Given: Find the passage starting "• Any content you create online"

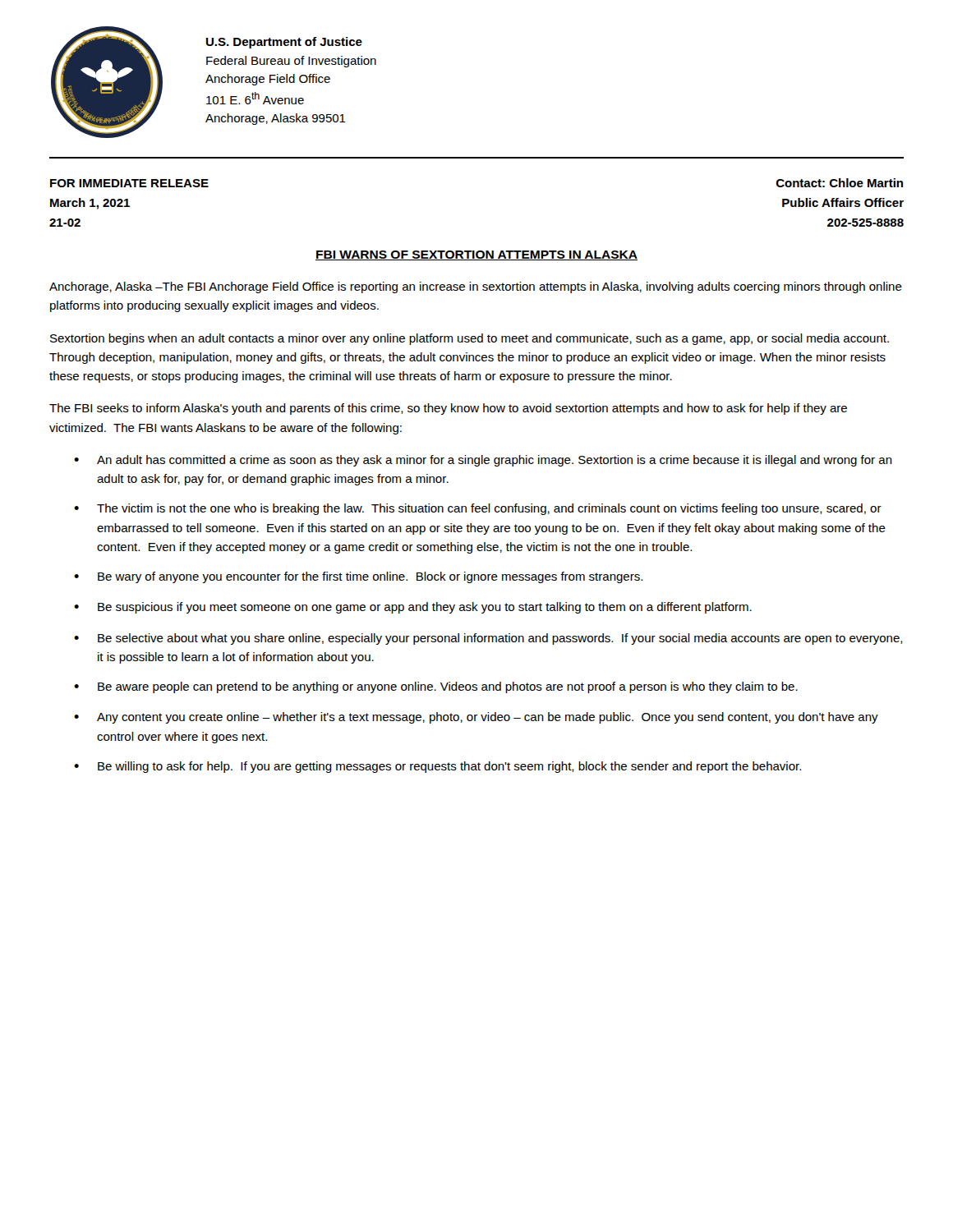Looking at the screenshot, I should click(489, 727).
